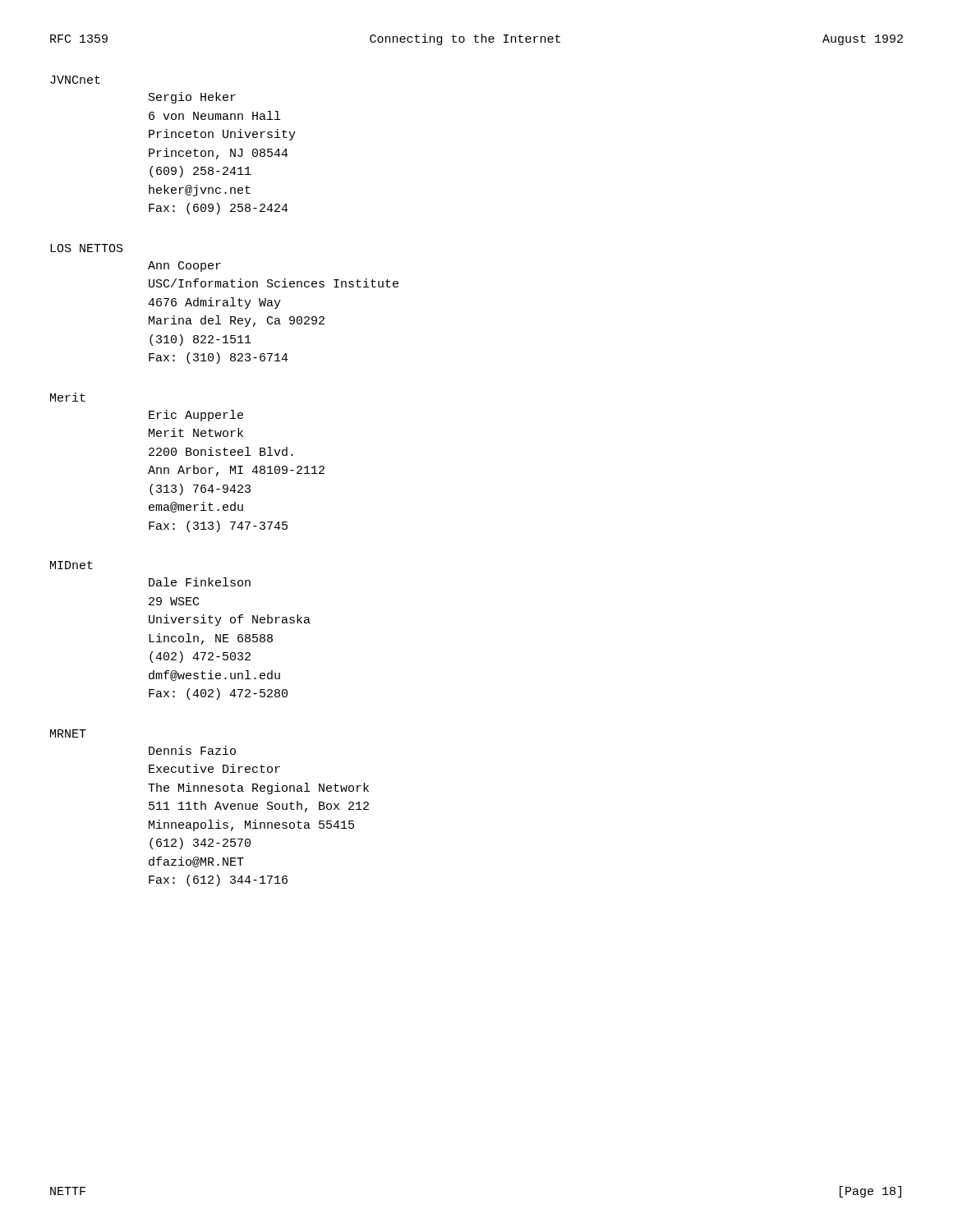Click on the passage starting "MIDnet Dale Finkelson 29 WSEC University"
The height and width of the screenshot is (1232, 953).
[71, 565]
